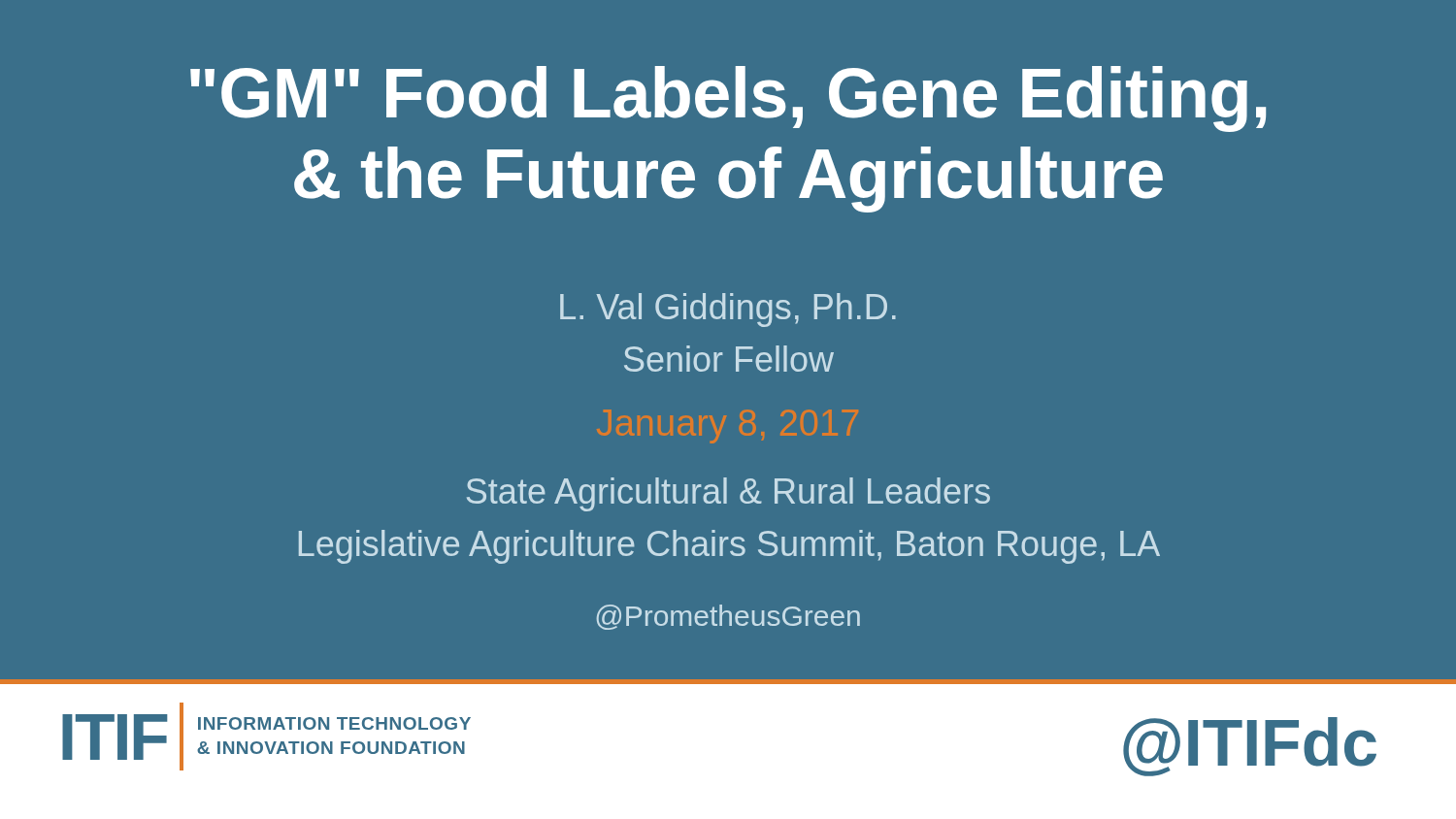Click a logo
Image resolution: width=1456 pixels, height=819 pixels.
click(x=265, y=737)
